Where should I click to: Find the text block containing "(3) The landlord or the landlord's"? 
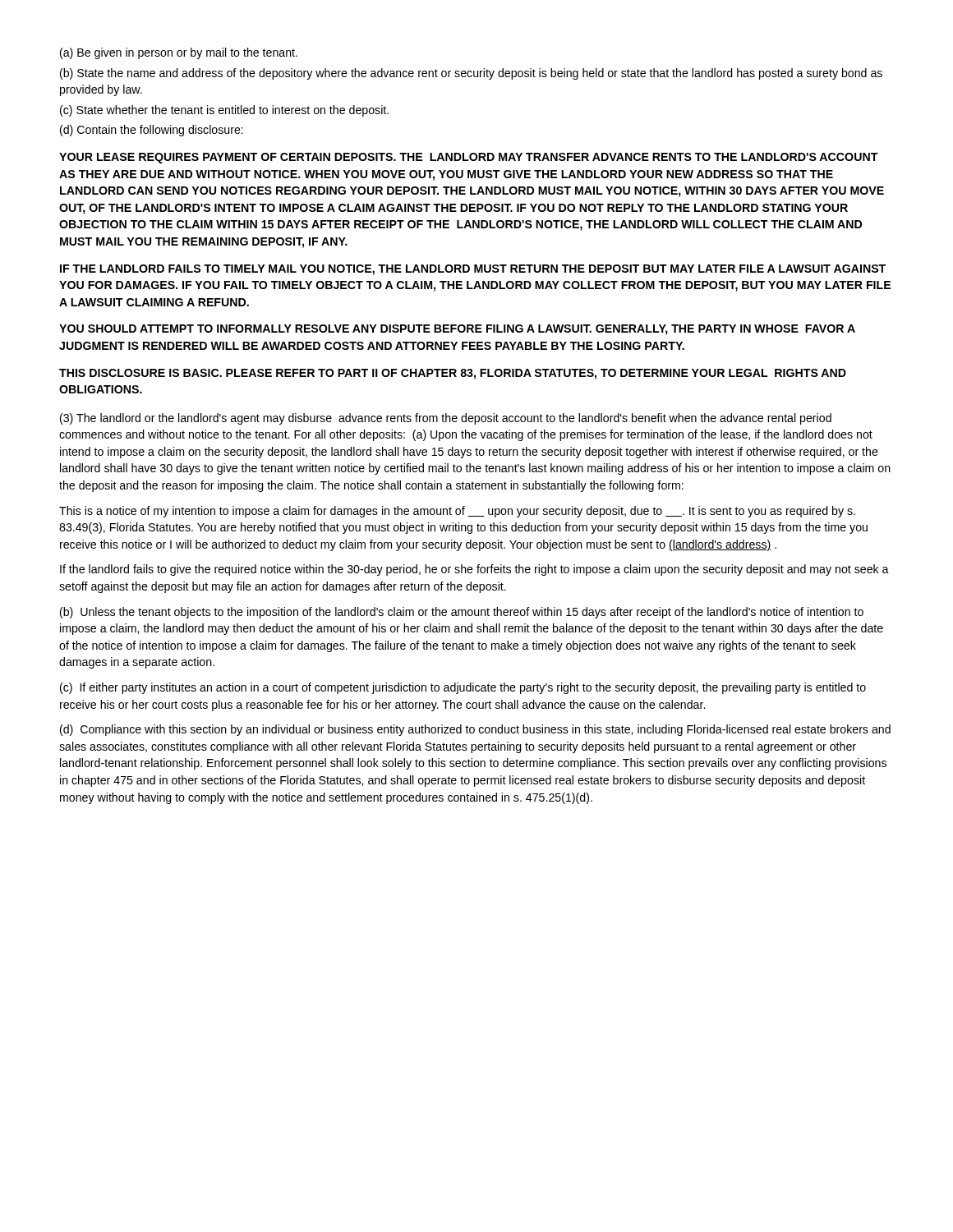pos(475,452)
